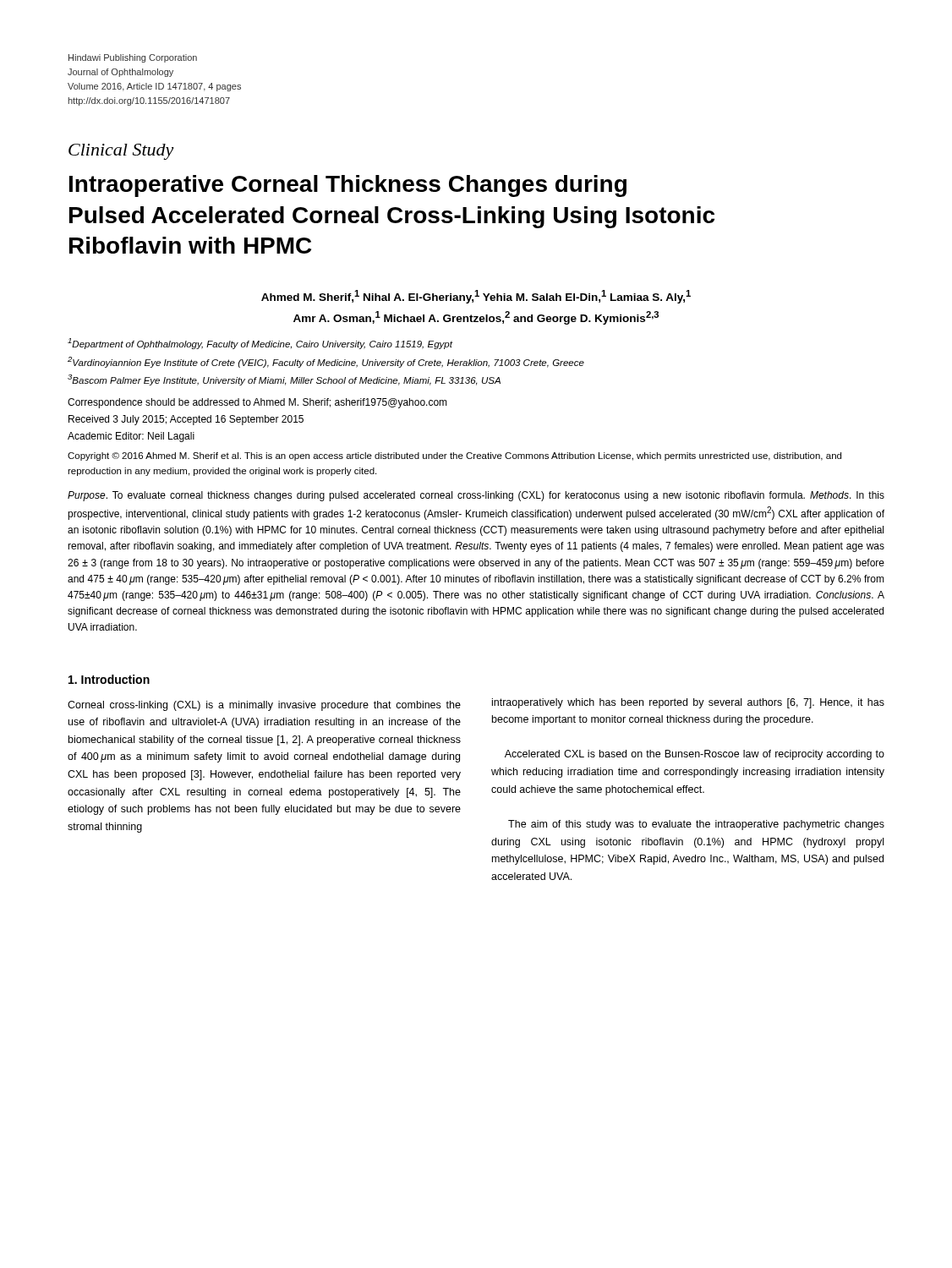Screen dimensions: 1268x952
Task: Find "Academic Editor: Neil Lagali" on this page
Action: (x=131, y=436)
